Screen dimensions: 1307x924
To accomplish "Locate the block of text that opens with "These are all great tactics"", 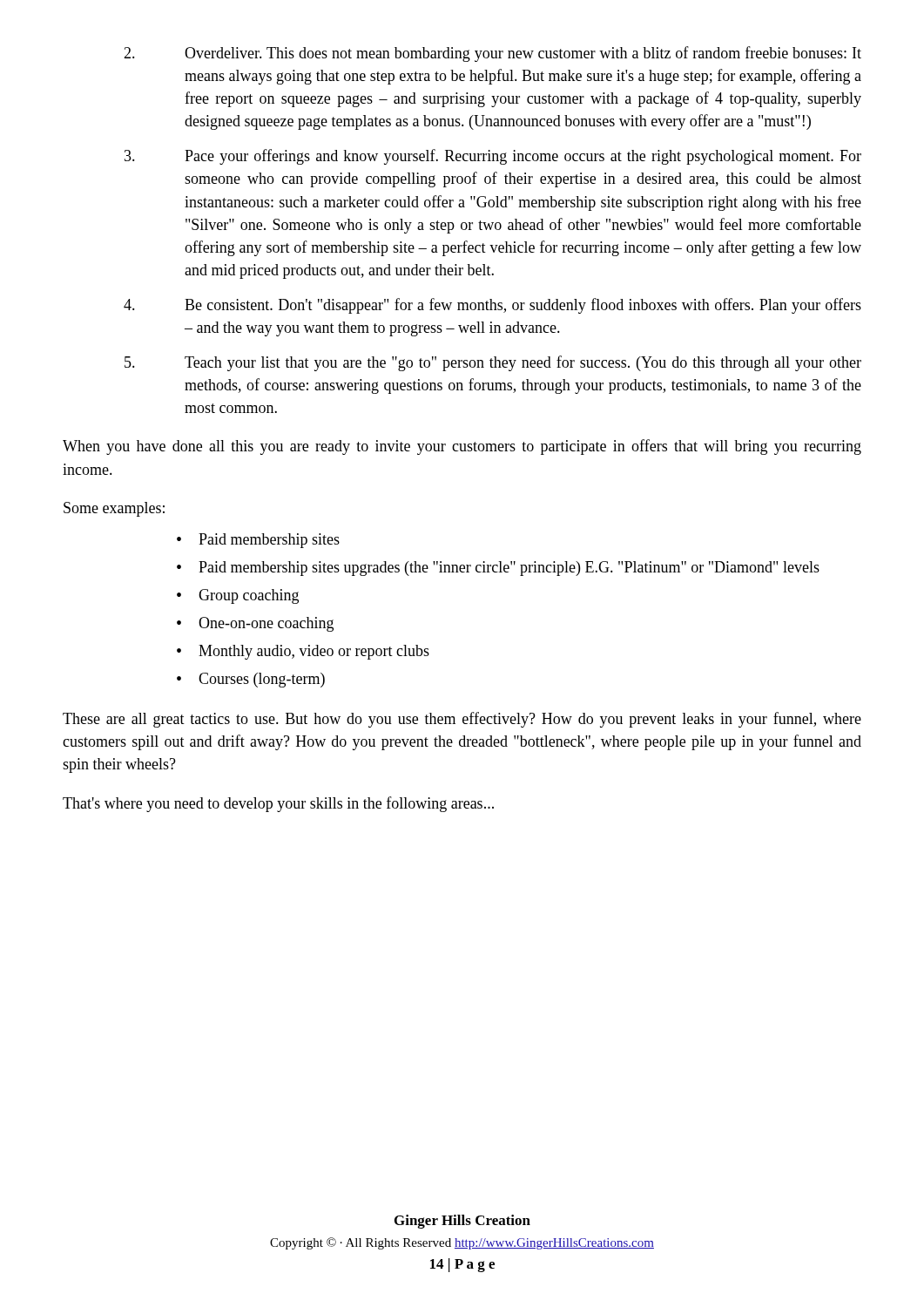I will pos(462,742).
